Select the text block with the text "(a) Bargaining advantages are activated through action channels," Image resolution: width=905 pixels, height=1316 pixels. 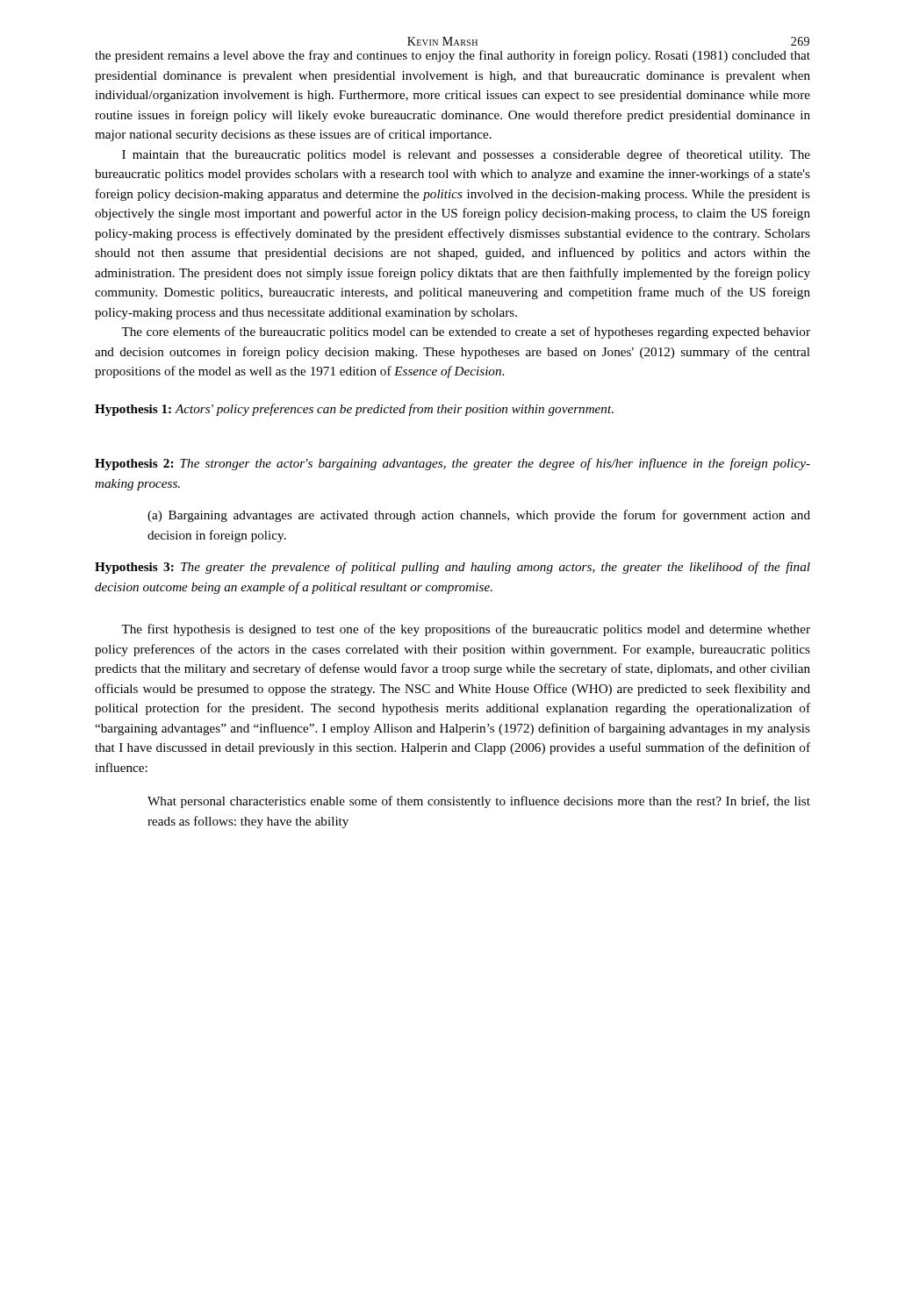pos(479,524)
